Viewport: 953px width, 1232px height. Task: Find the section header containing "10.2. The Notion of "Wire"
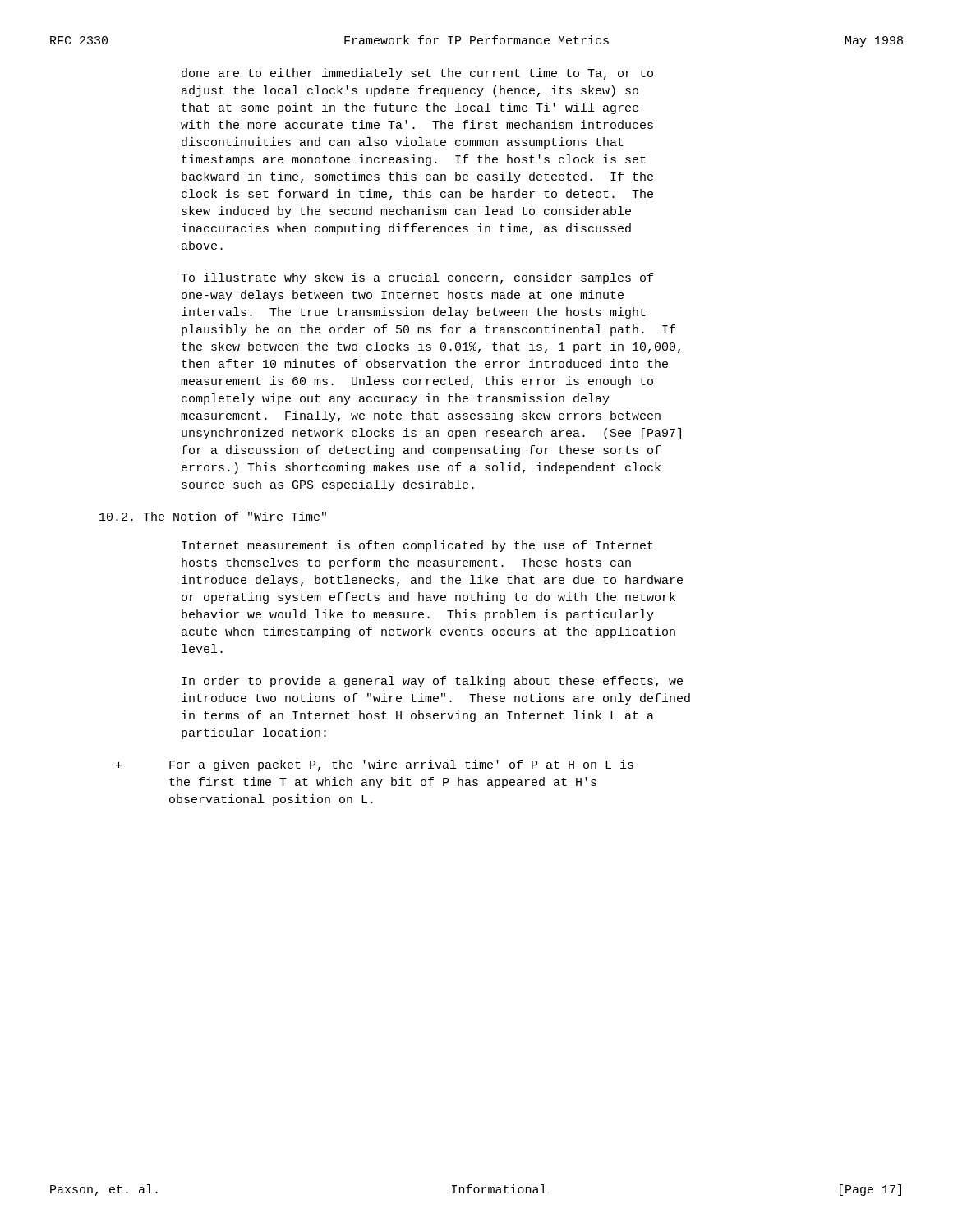(213, 518)
